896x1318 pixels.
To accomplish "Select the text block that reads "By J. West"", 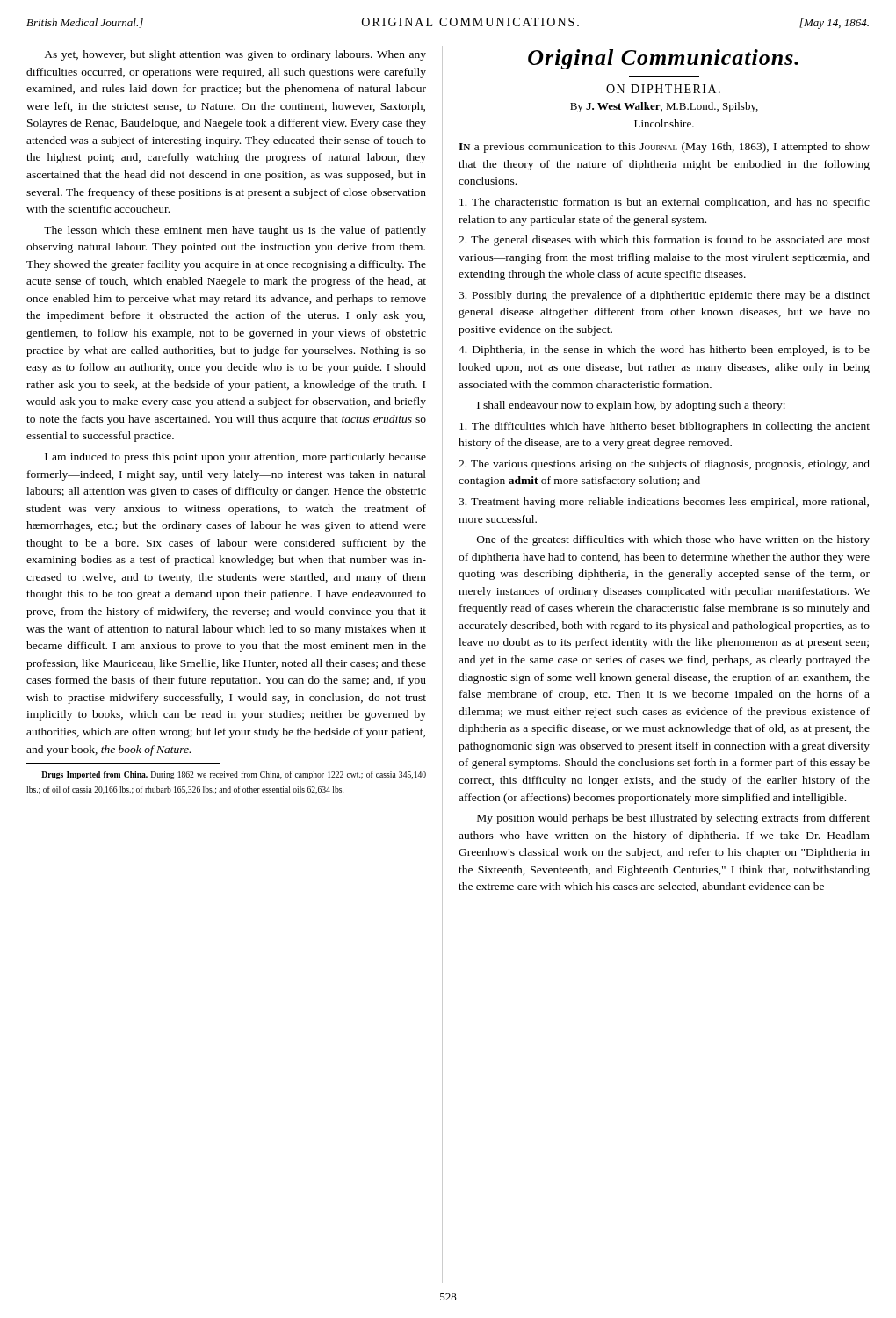I will click(x=664, y=116).
